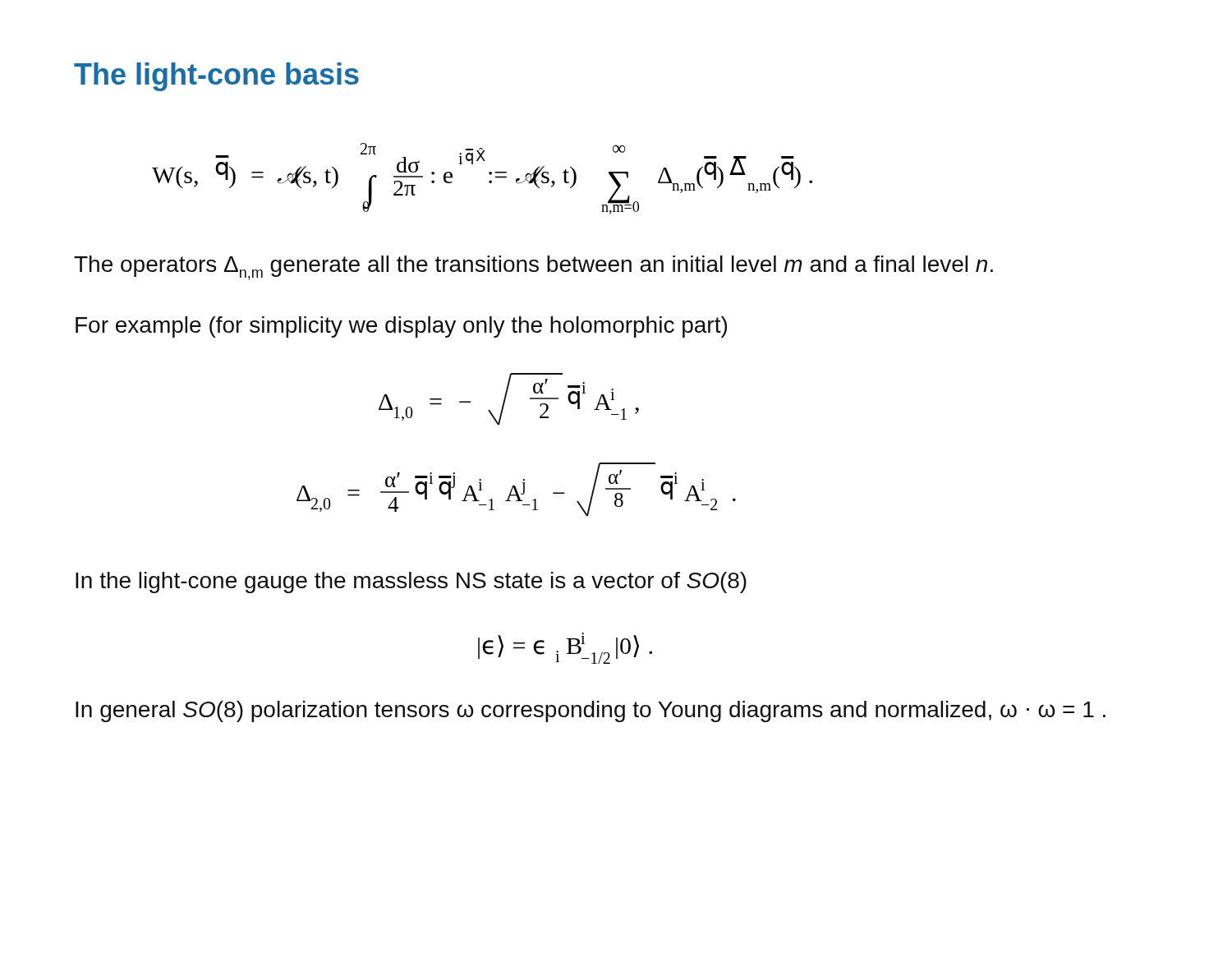Click on the block starting "The operators Δn,m generate"
1232x953 pixels.
pos(534,266)
